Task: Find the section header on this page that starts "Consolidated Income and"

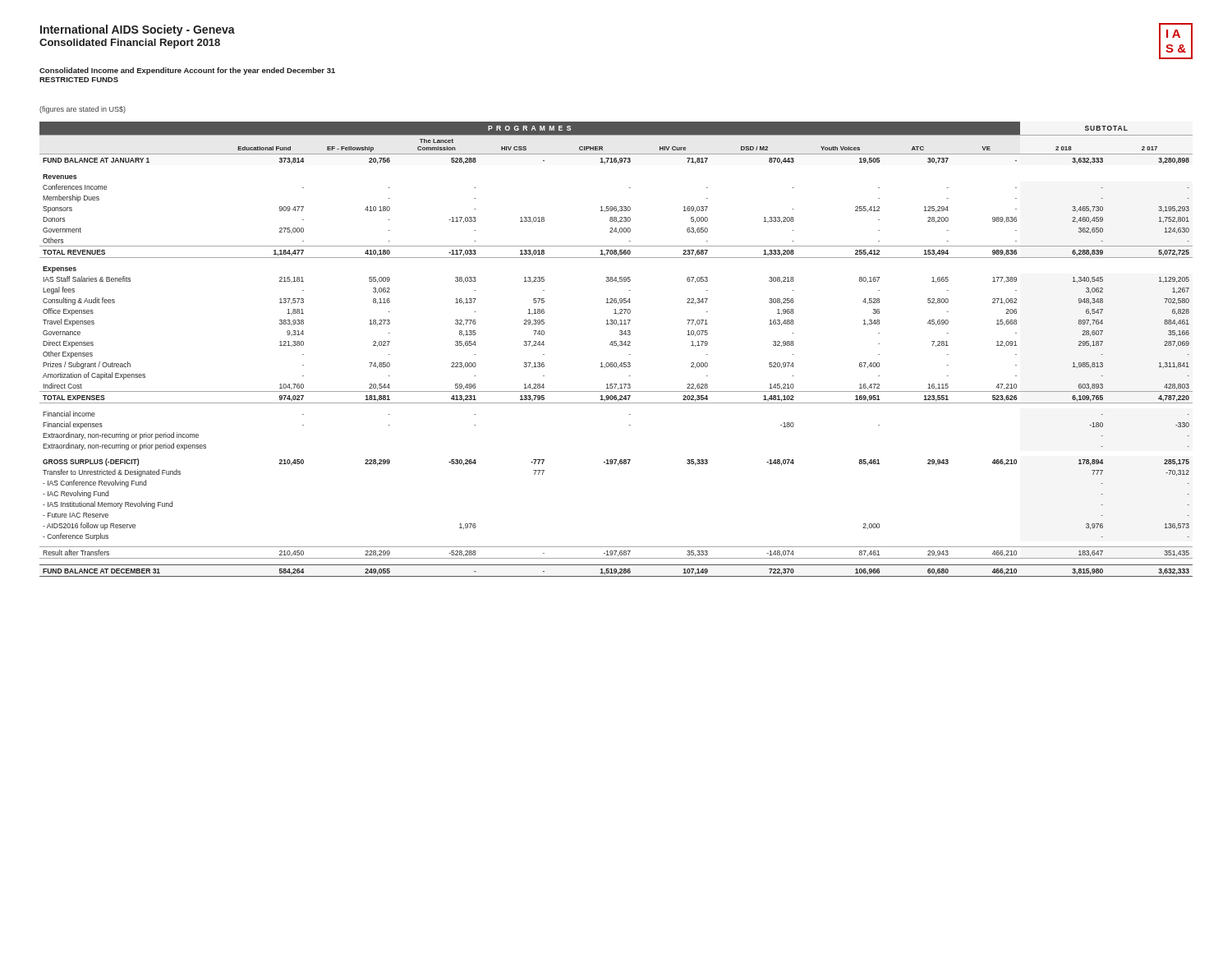Action: (187, 75)
